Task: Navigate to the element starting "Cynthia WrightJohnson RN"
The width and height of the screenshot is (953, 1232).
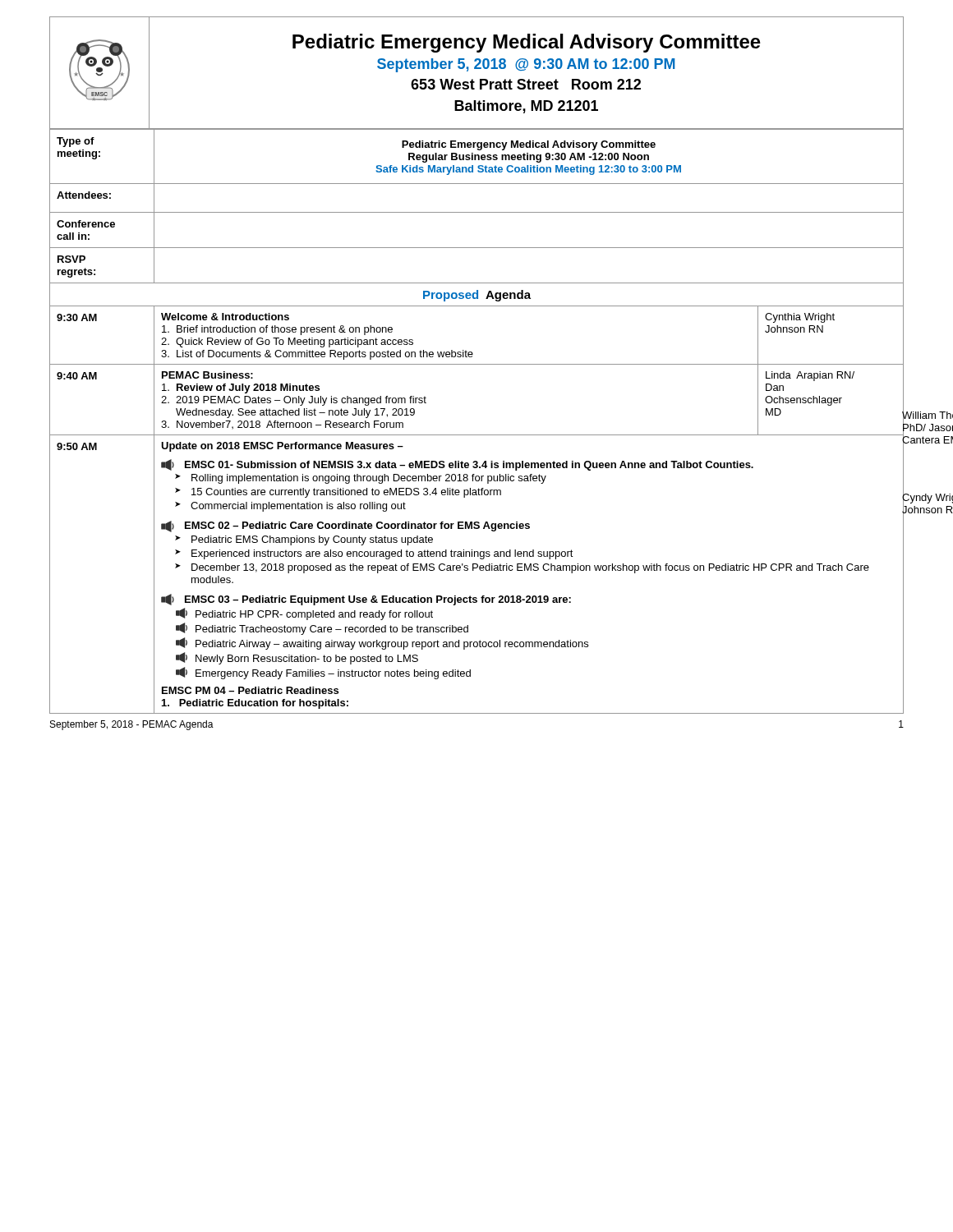Action: (x=800, y=323)
